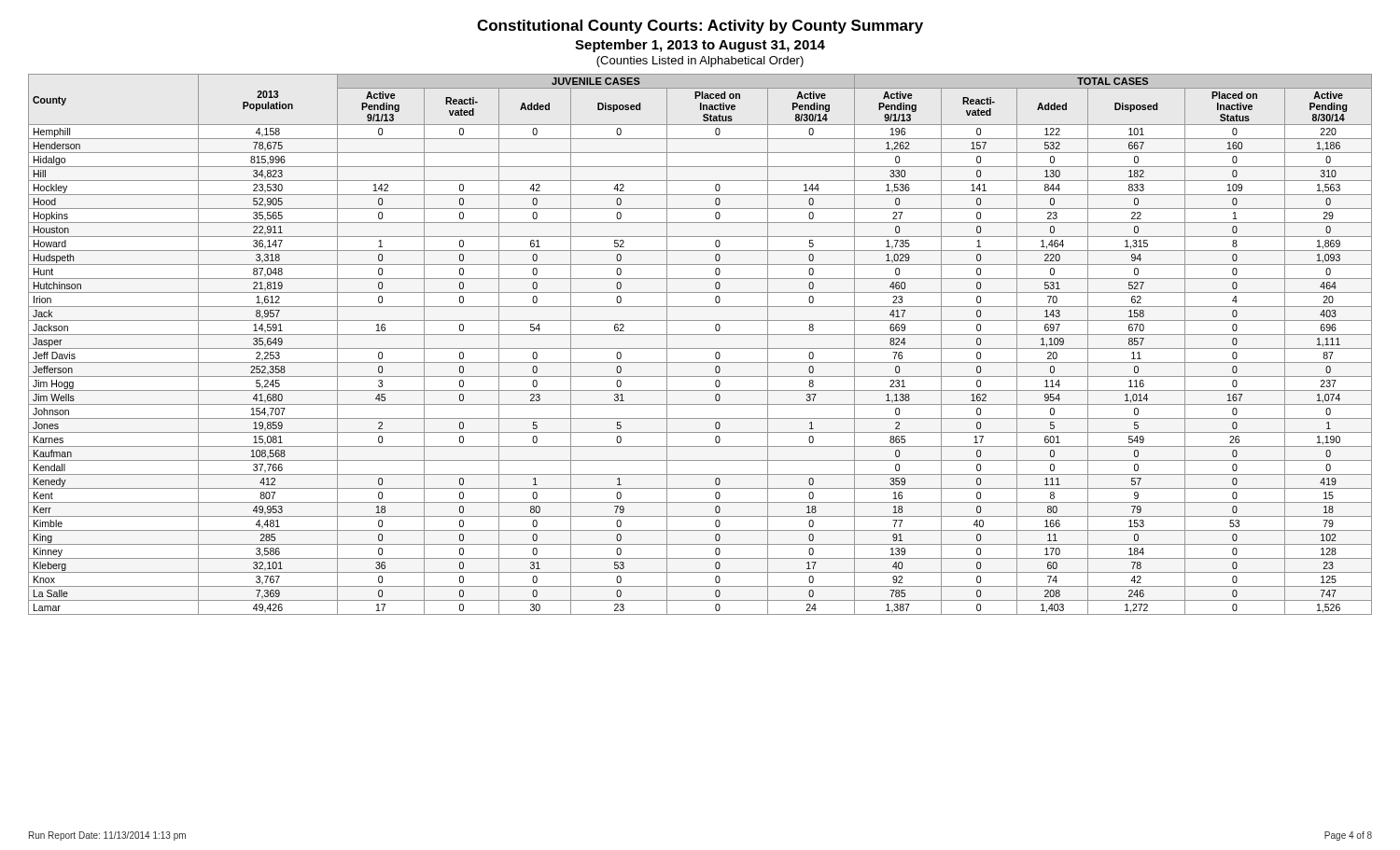Select the title that reads "September 1, 2013 to August 31,"

700,44
